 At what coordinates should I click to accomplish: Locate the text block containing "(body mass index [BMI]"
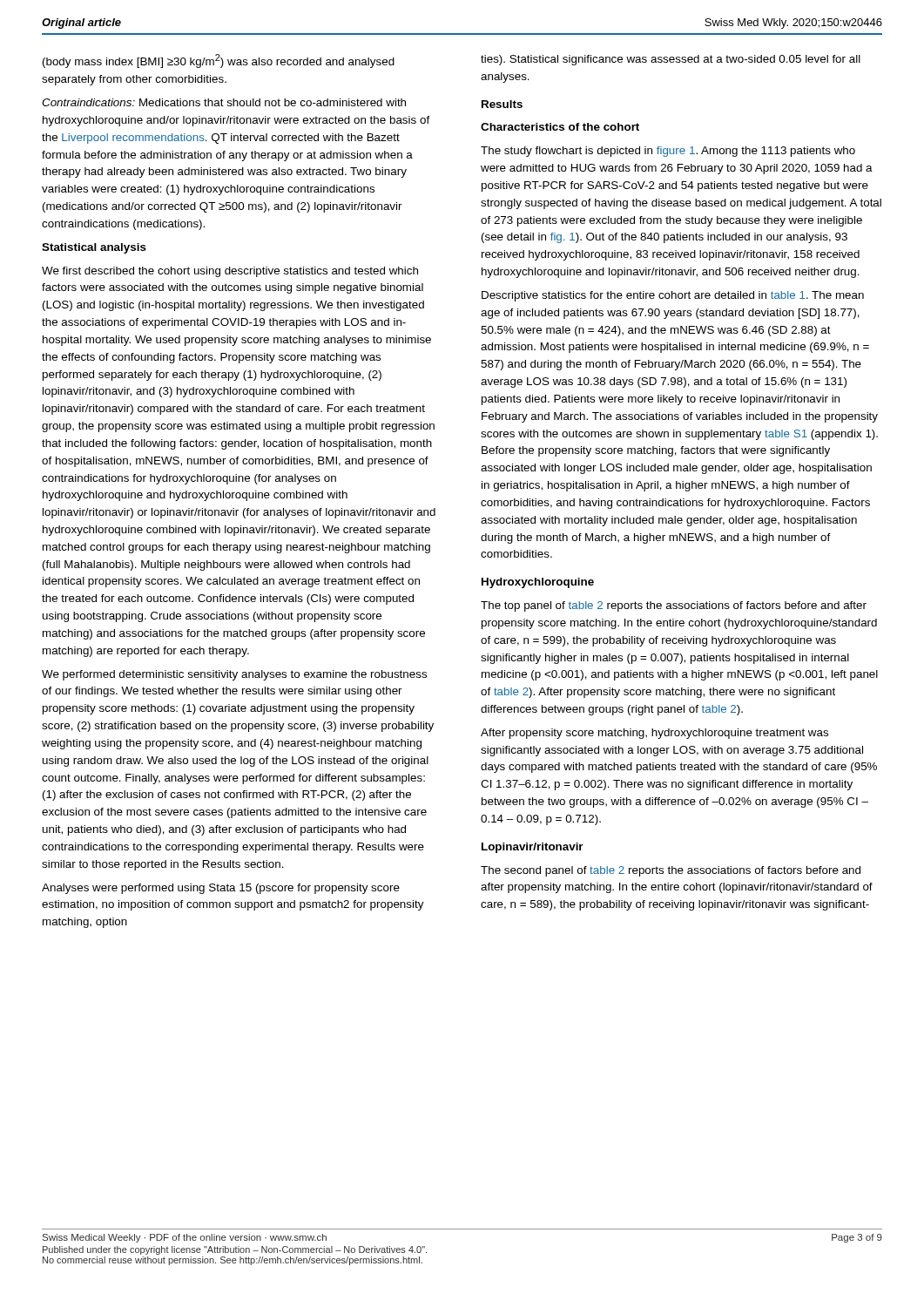click(x=239, y=69)
